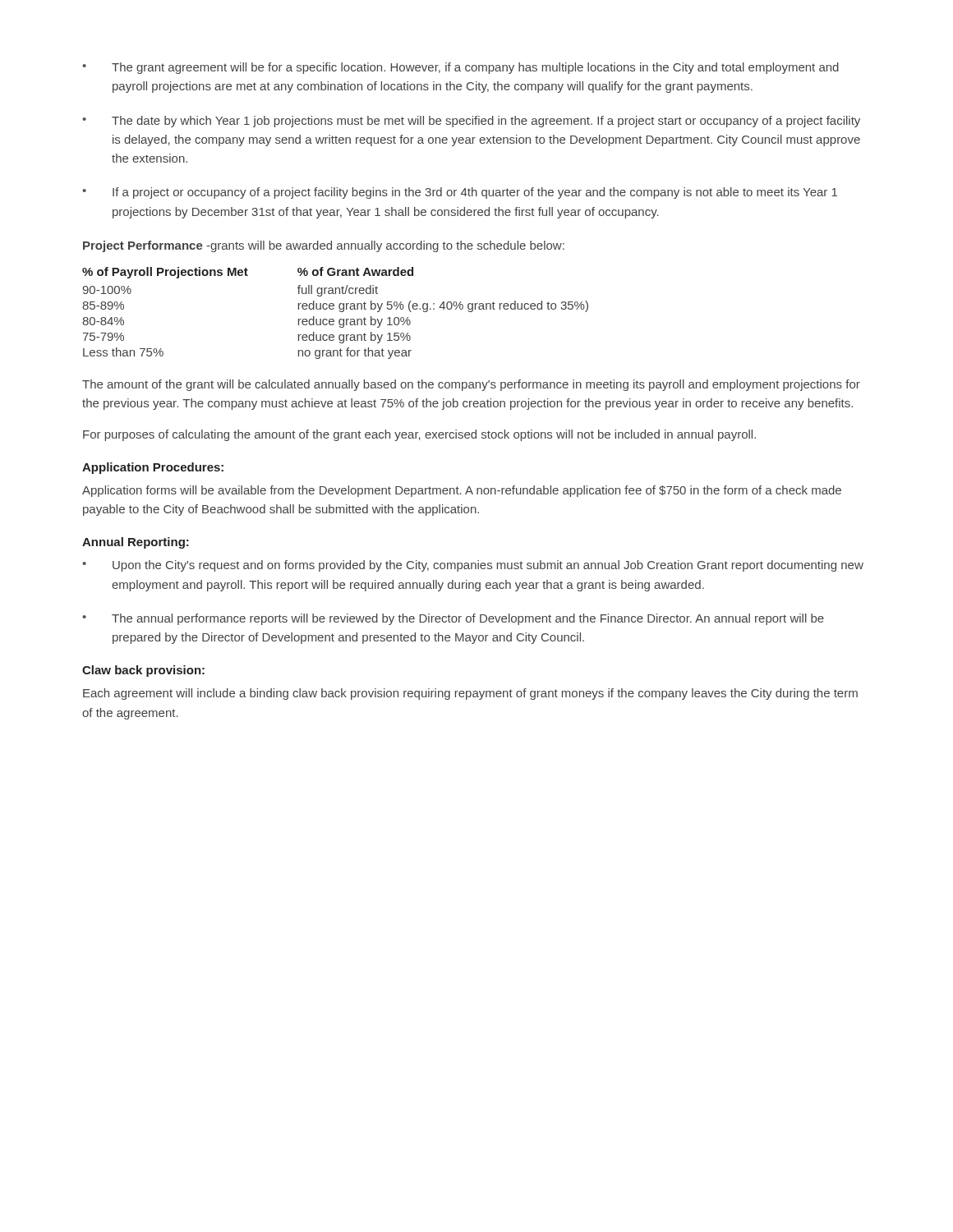Locate the text block that reads "The amount of the grant"
The image size is (953, 1232).
click(x=471, y=394)
